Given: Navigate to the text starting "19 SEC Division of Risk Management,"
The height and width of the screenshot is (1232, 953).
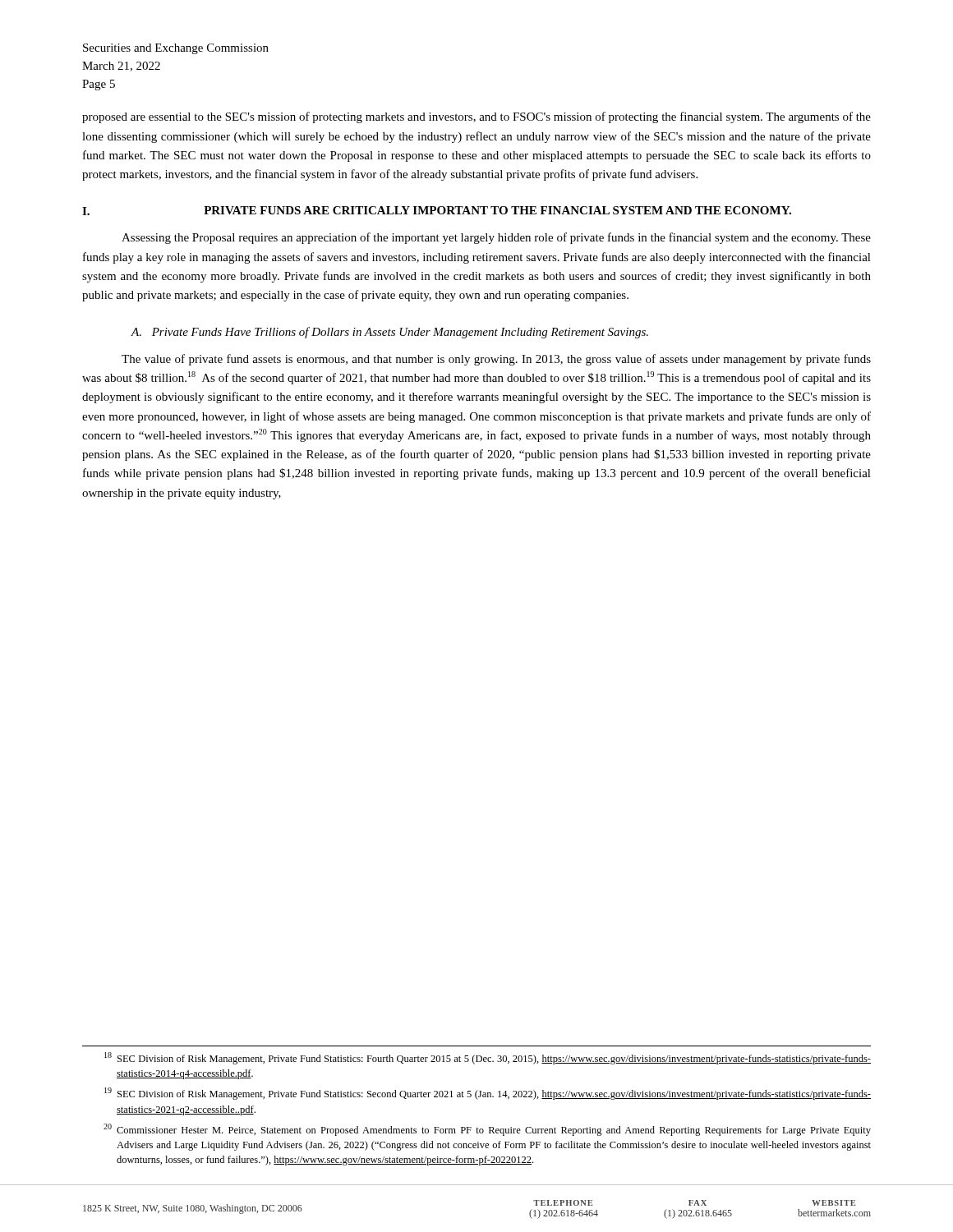Looking at the screenshot, I should tap(476, 1102).
